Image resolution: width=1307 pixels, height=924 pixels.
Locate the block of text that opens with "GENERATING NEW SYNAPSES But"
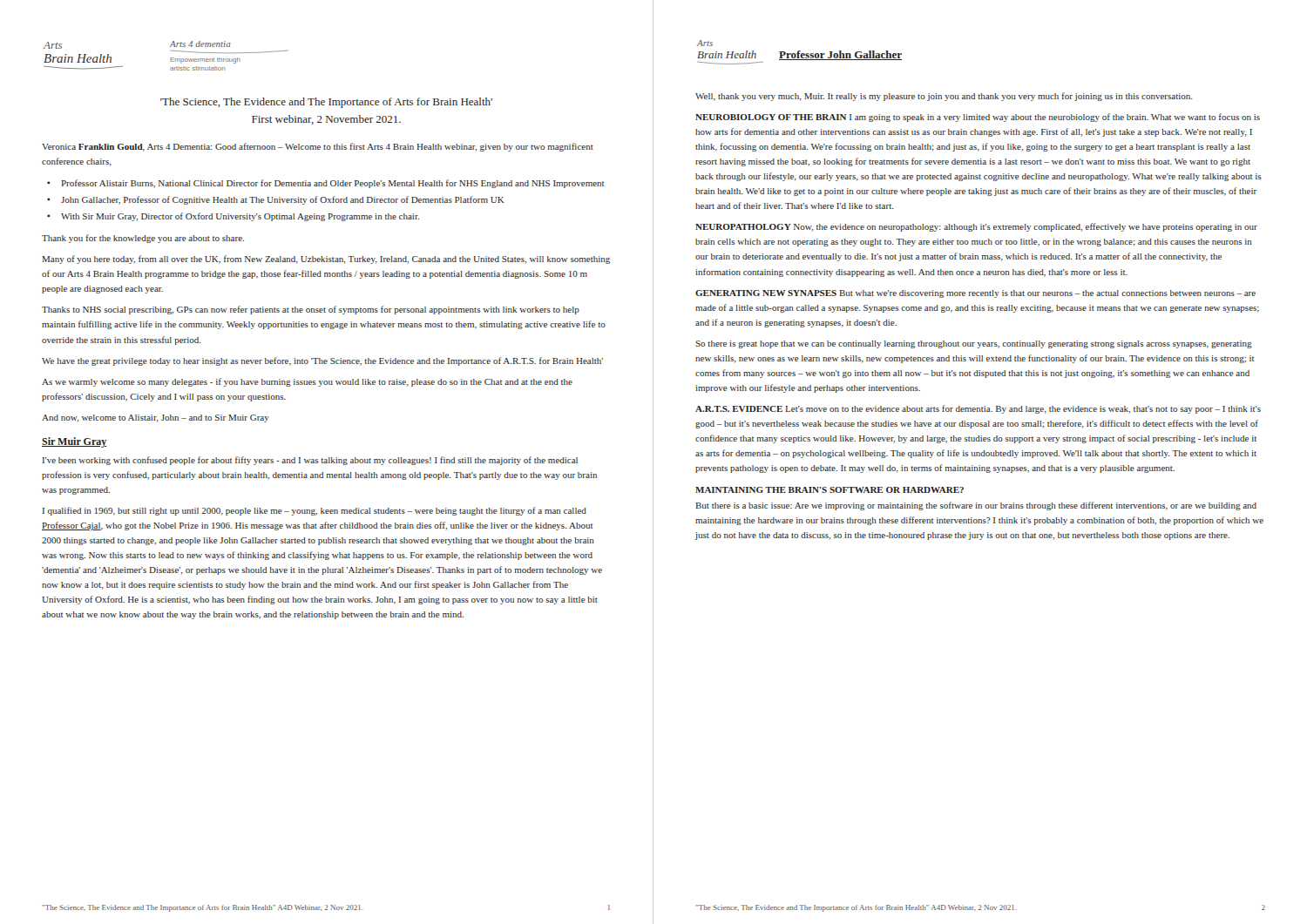click(x=977, y=307)
